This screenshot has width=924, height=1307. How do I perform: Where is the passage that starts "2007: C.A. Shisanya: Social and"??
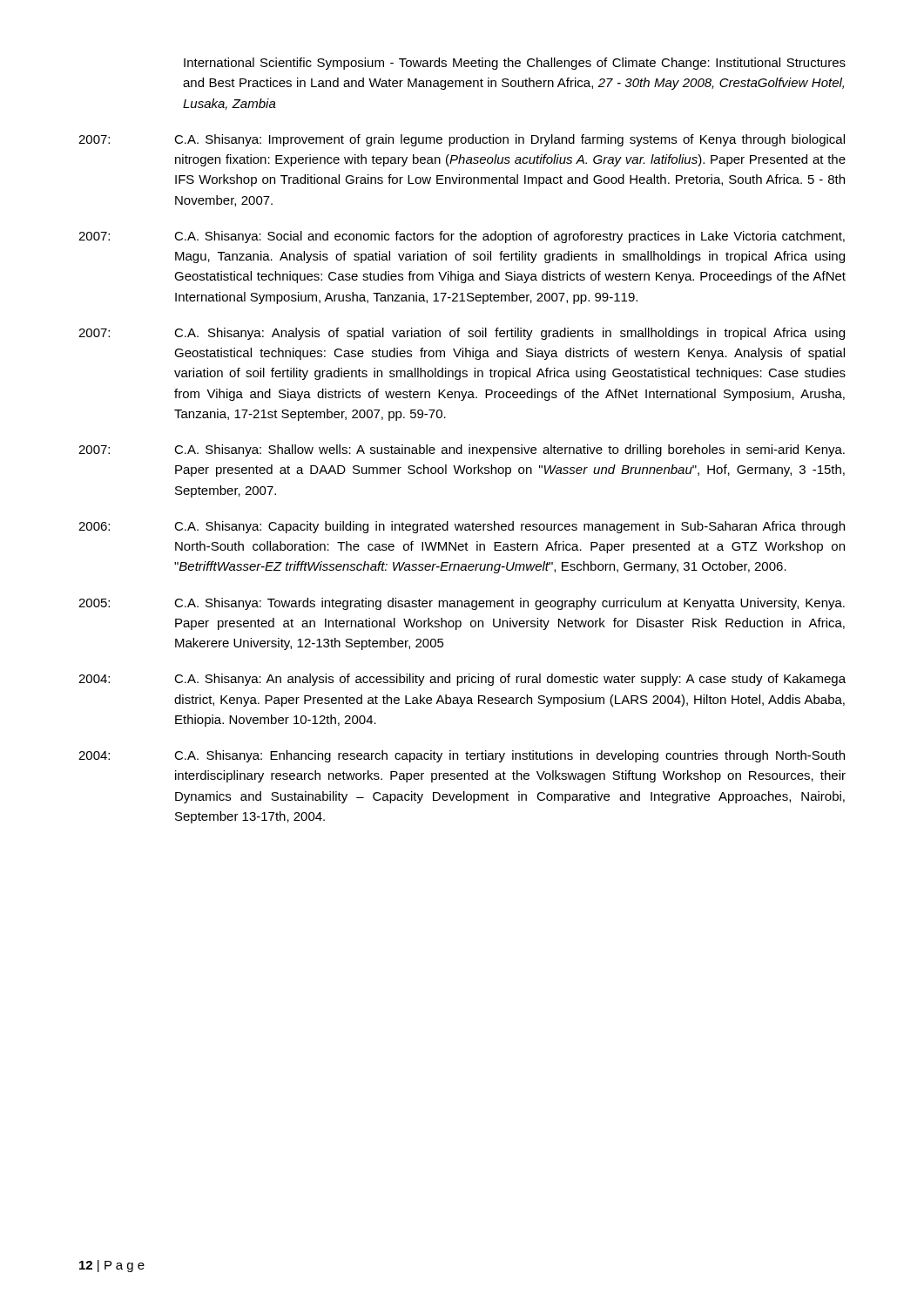pyautogui.click(x=462, y=266)
